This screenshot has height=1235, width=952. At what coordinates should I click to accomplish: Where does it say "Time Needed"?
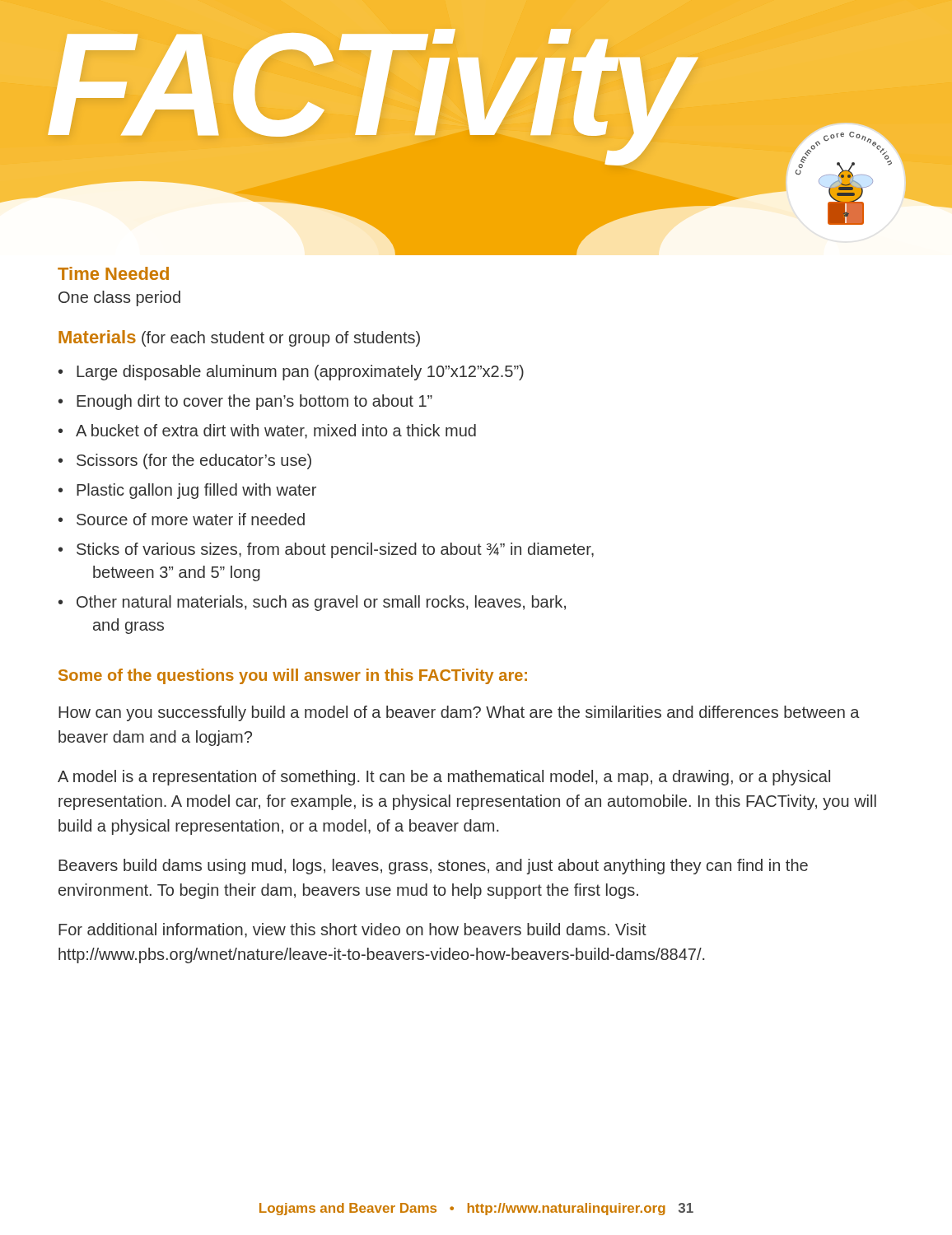pos(114,274)
